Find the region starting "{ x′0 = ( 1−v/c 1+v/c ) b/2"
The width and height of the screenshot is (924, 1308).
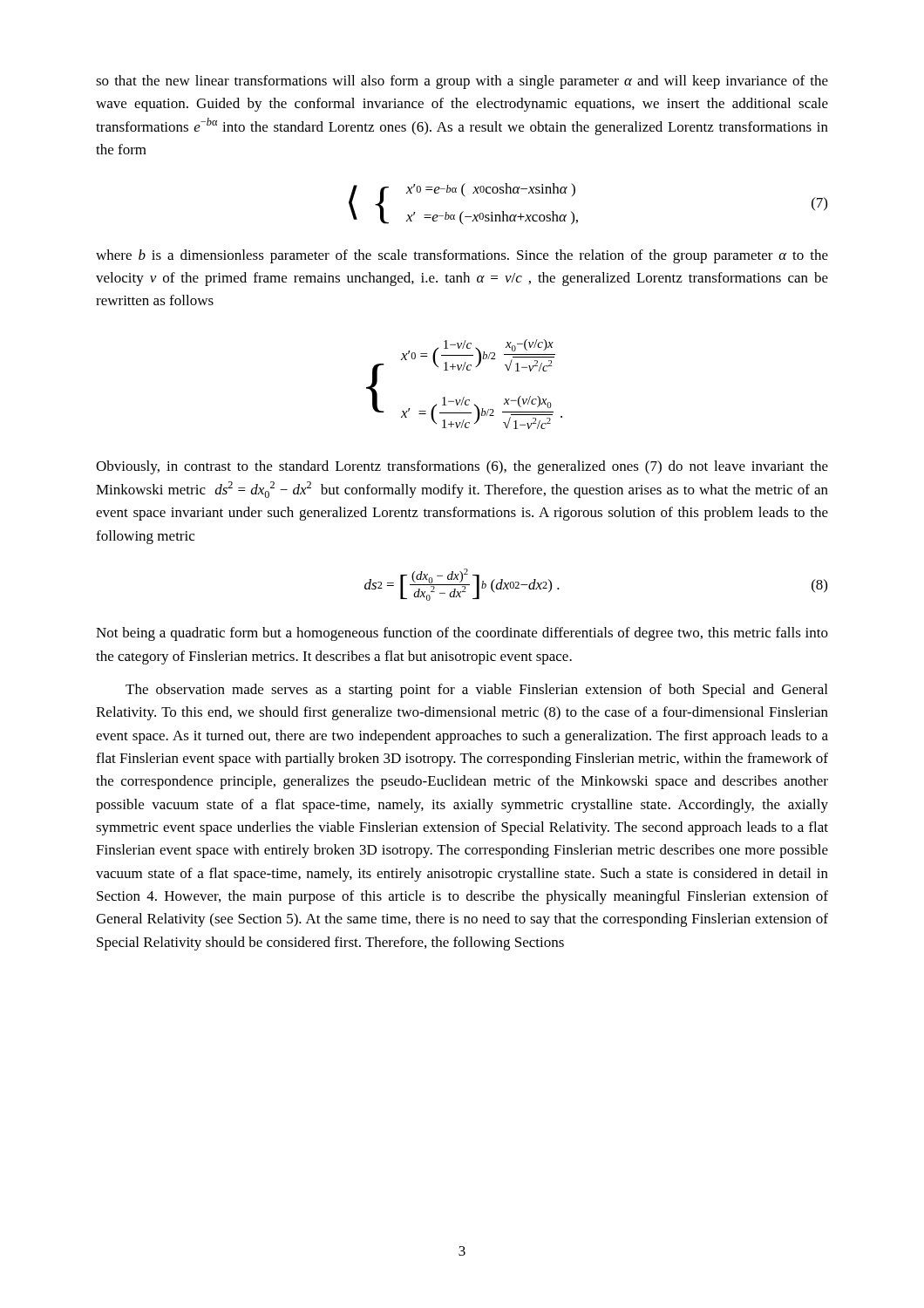(462, 384)
